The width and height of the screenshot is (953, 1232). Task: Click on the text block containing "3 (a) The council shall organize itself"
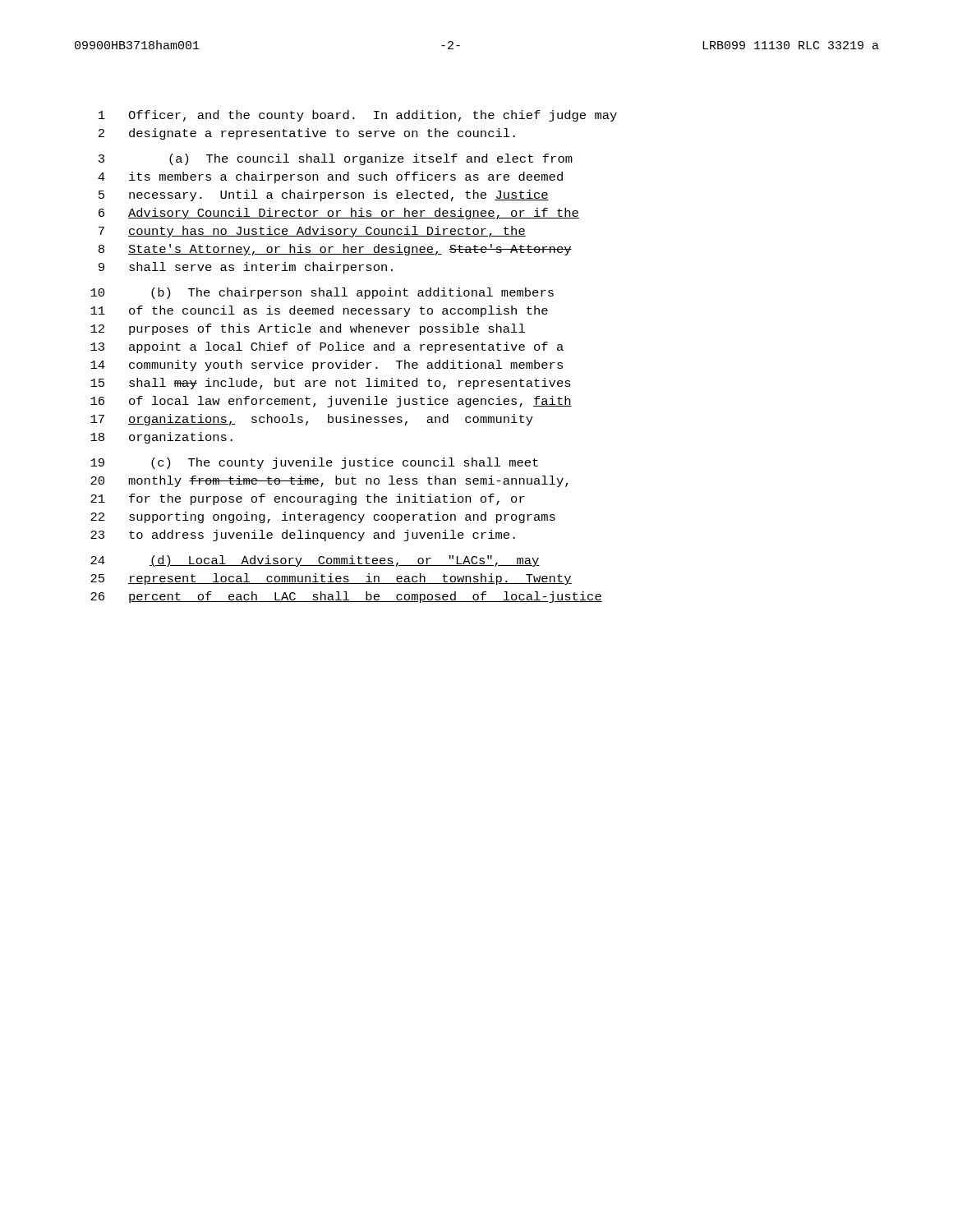[x=476, y=159]
